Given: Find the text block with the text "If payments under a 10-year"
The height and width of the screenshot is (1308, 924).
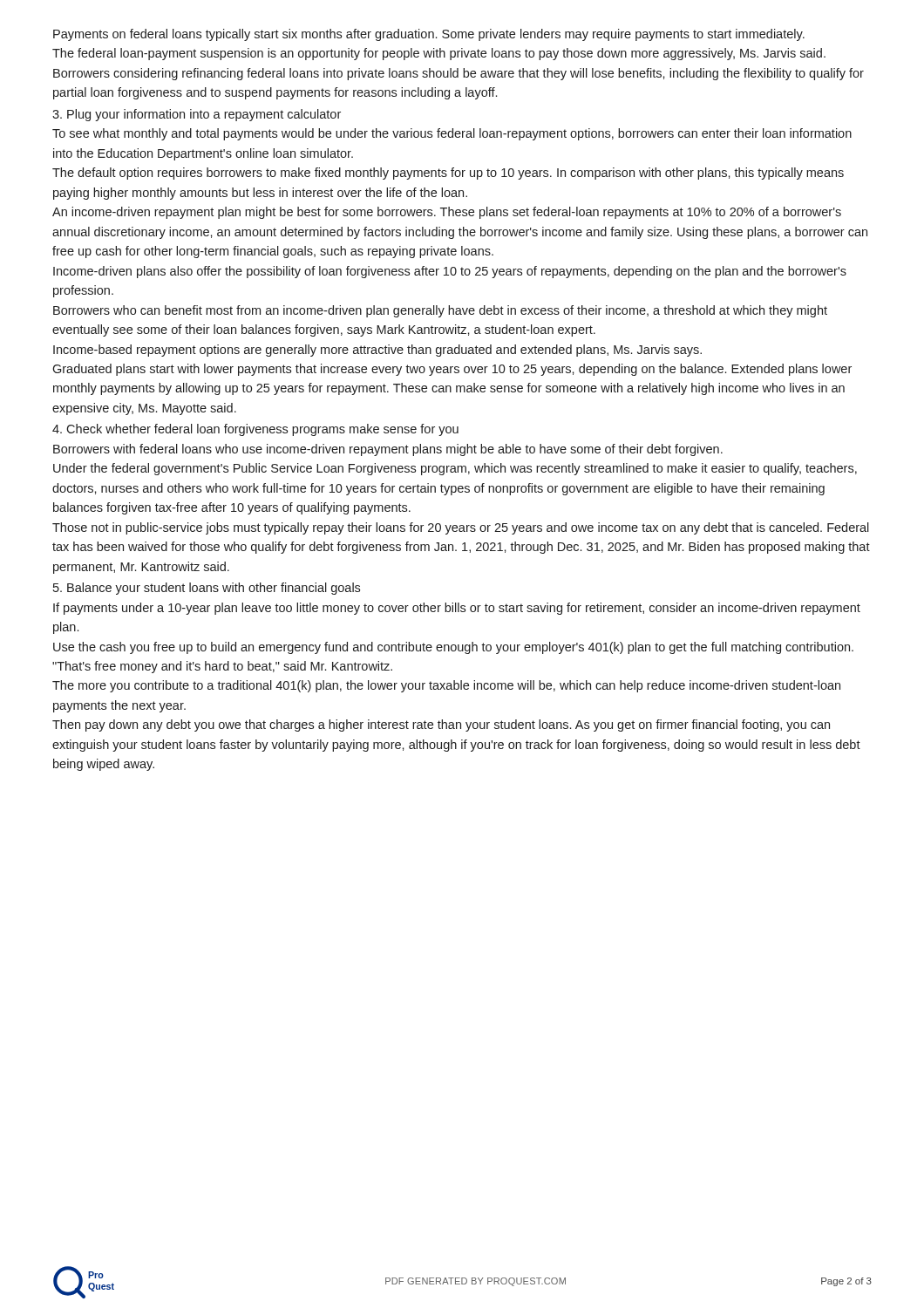Looking at the screenshot, I should tap(456, 617).
